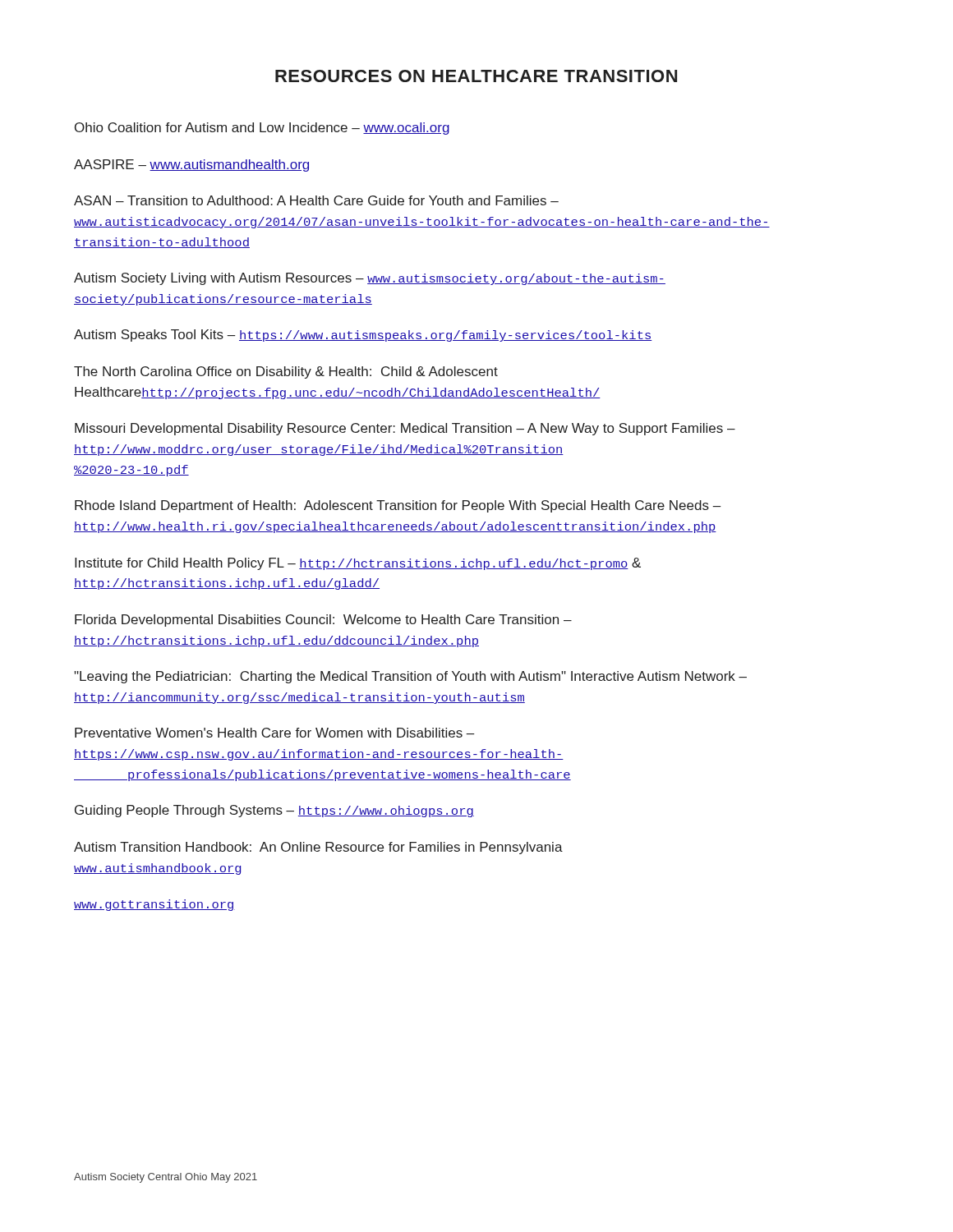Image resolution: width=953 pixels, height=1232 pixels.
Task: Find the list item that says "Florida Developmental Disabiities Council: Welcome"
Action: click(323, 630)
